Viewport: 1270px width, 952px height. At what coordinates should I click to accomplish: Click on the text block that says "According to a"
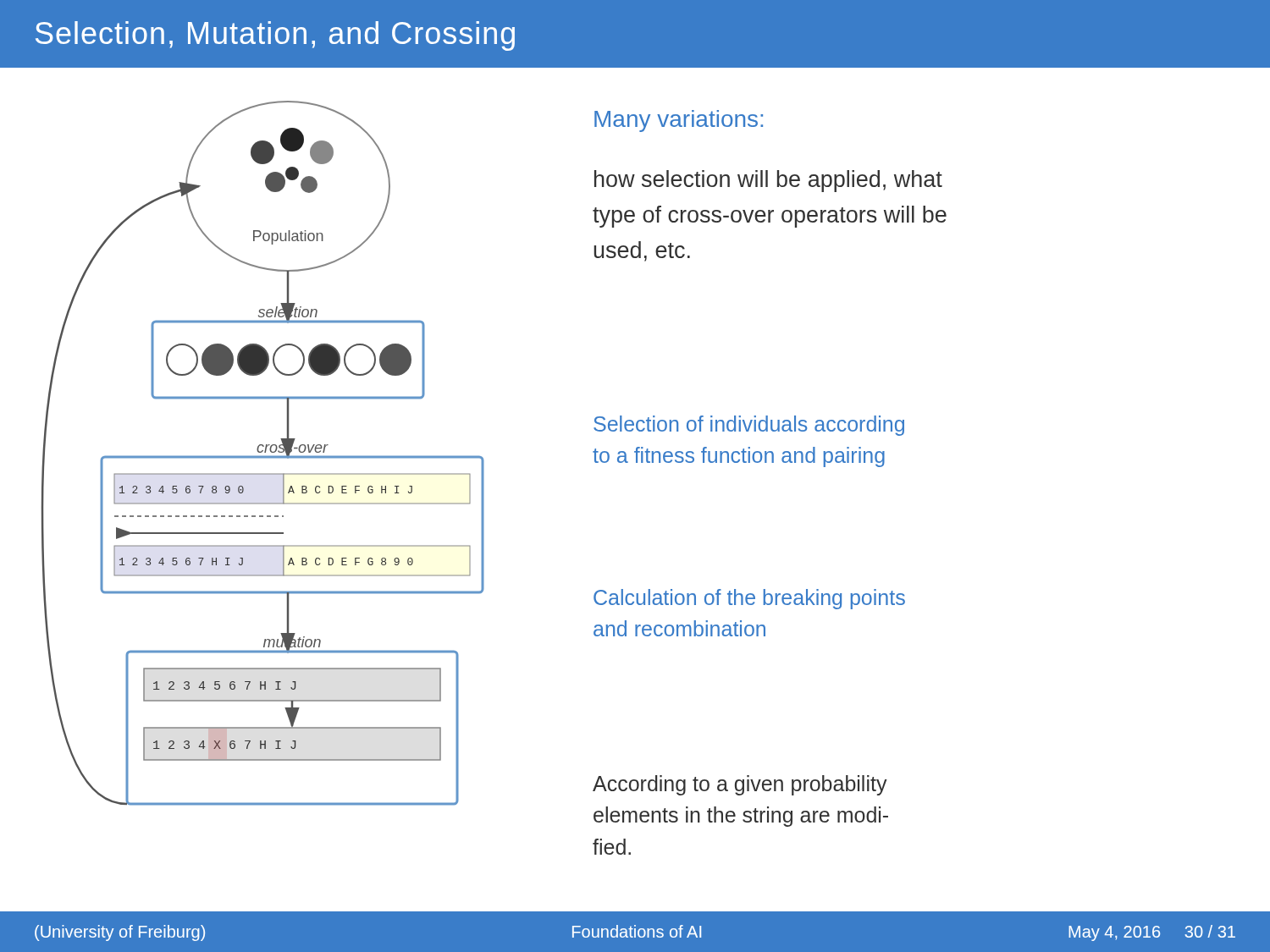point(741,815)
